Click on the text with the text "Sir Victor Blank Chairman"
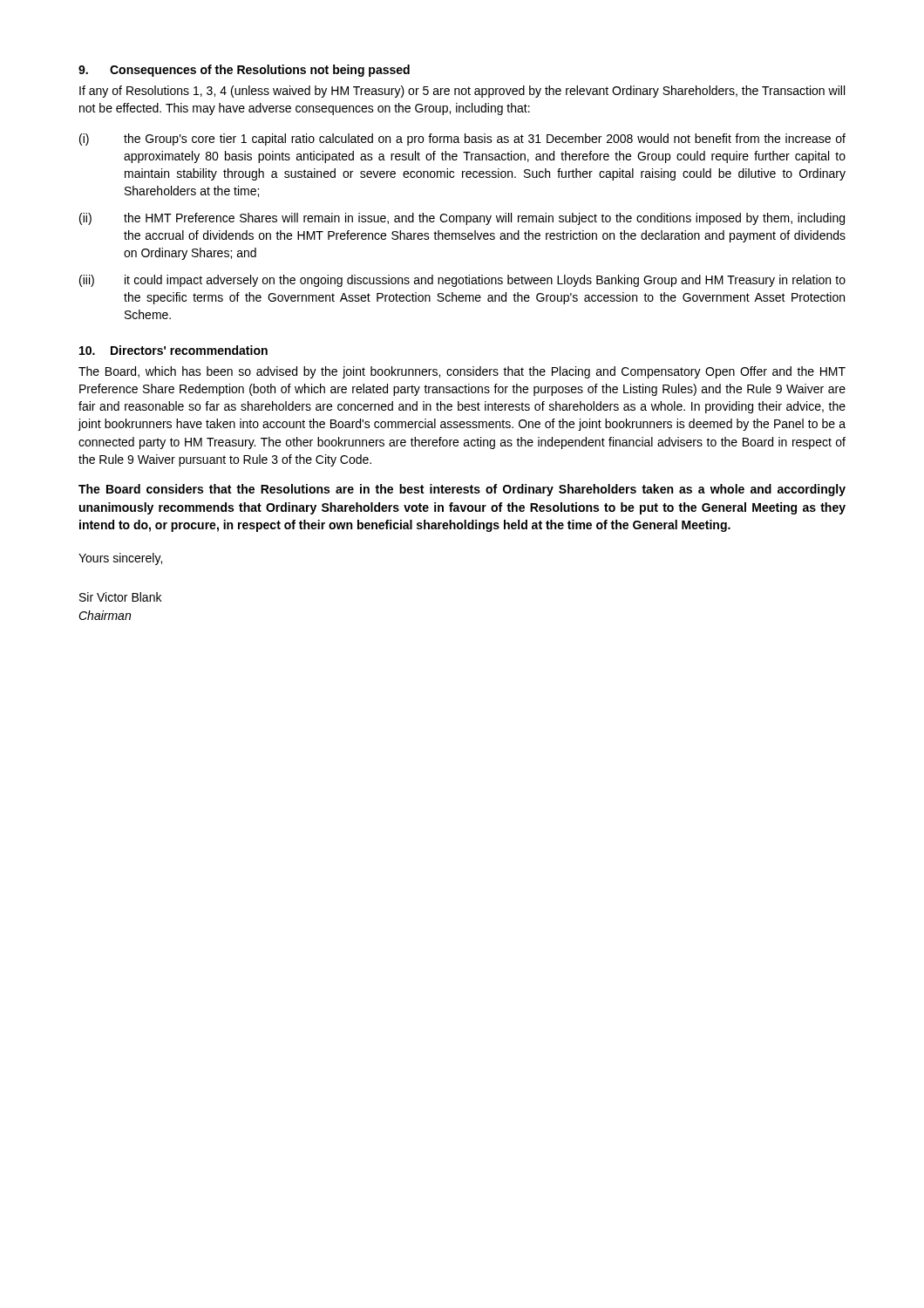 click(120, 606)
